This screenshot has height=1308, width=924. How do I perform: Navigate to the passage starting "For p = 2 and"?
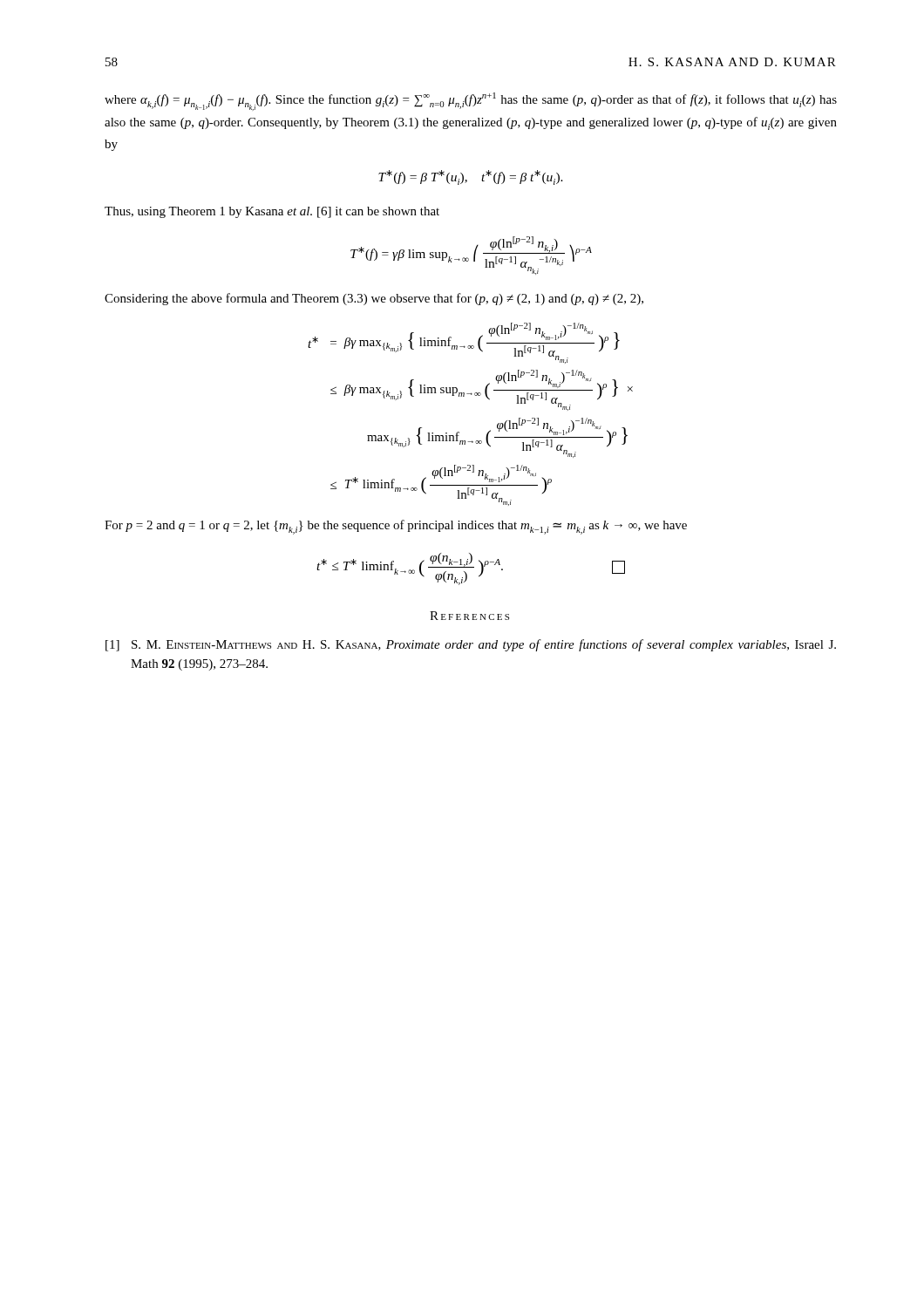(471, 526)
